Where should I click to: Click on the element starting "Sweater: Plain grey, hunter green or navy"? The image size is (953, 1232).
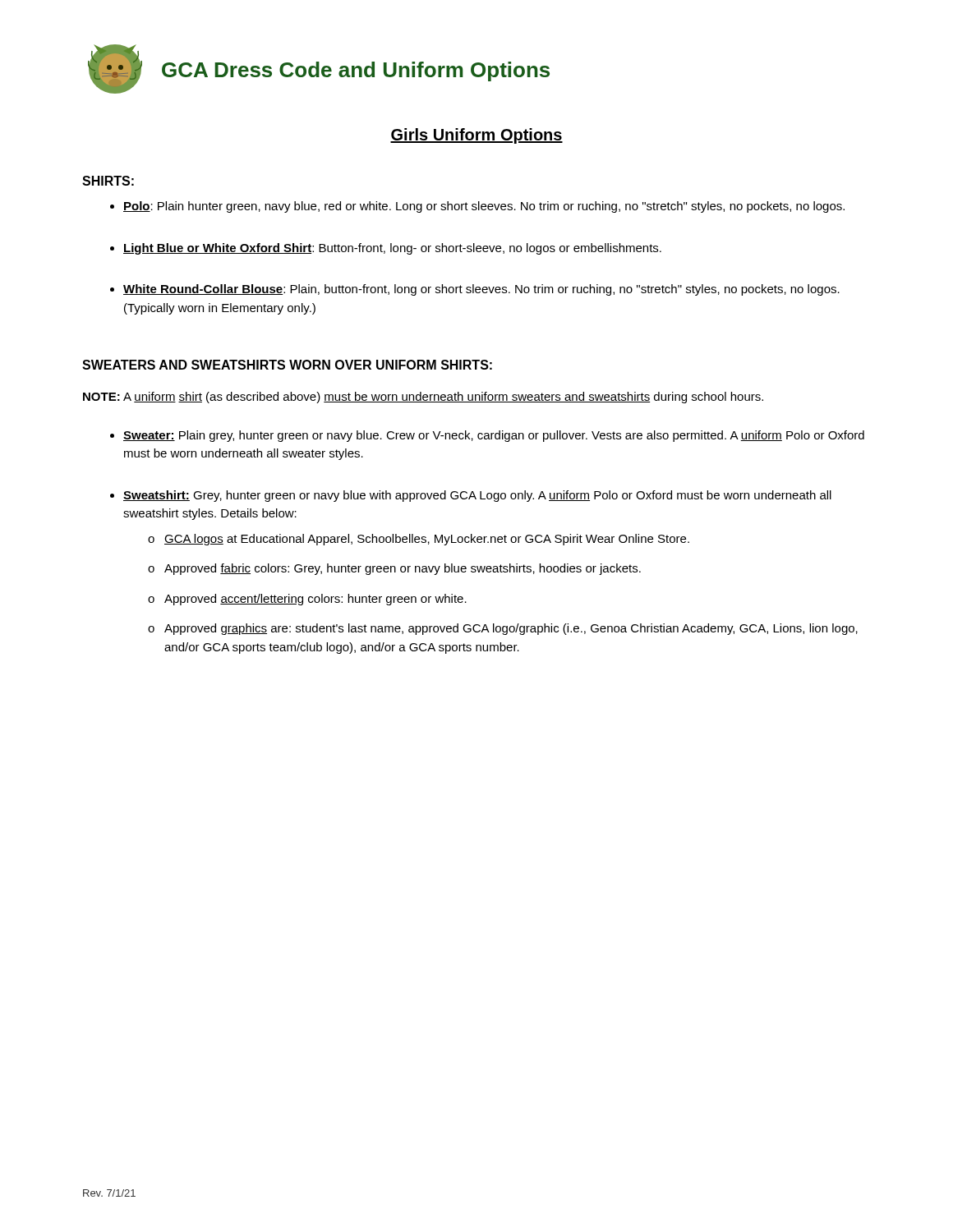point(497,444)
